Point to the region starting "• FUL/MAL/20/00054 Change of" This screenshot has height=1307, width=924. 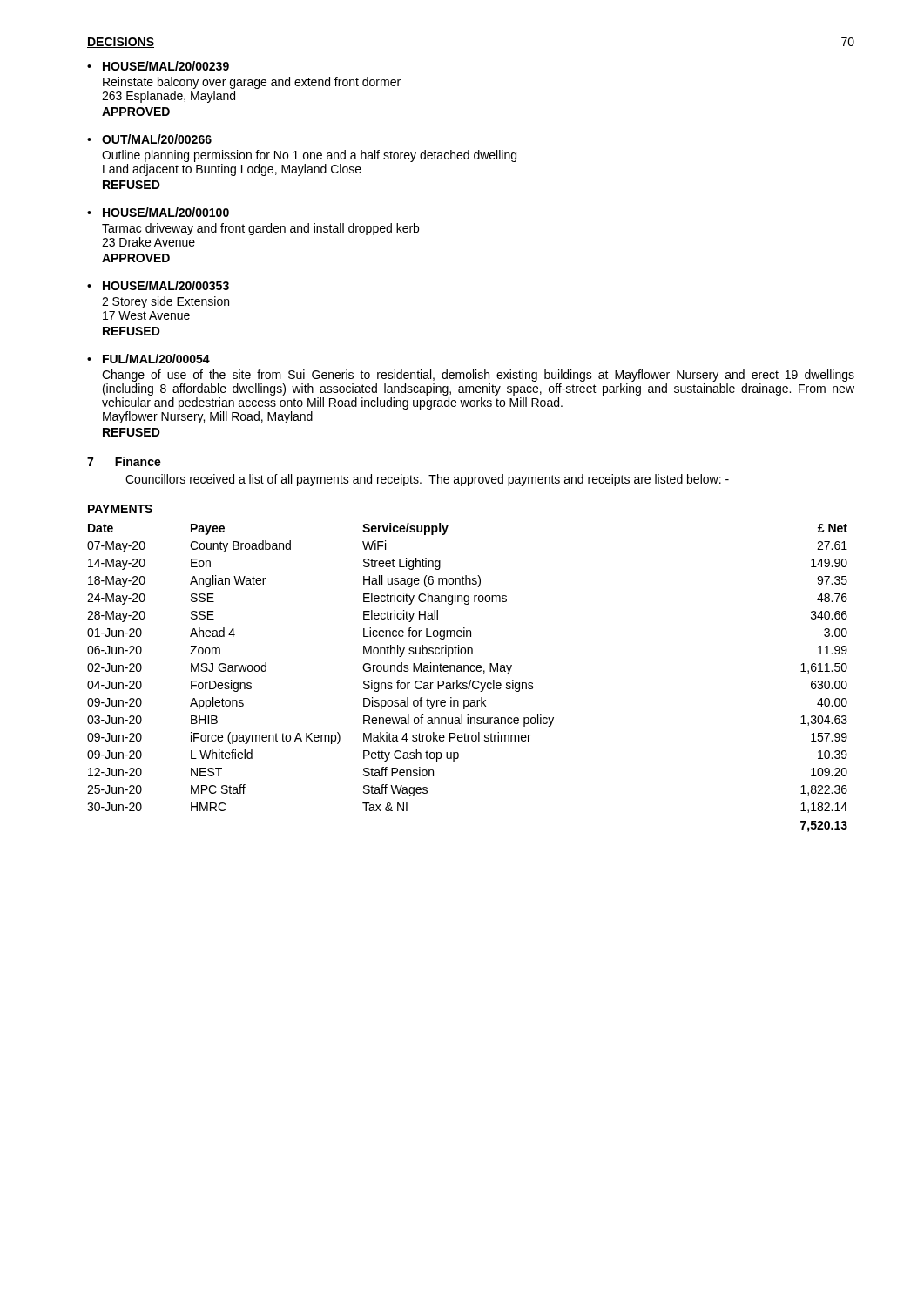pyautogui.click(x=471, y=396)
